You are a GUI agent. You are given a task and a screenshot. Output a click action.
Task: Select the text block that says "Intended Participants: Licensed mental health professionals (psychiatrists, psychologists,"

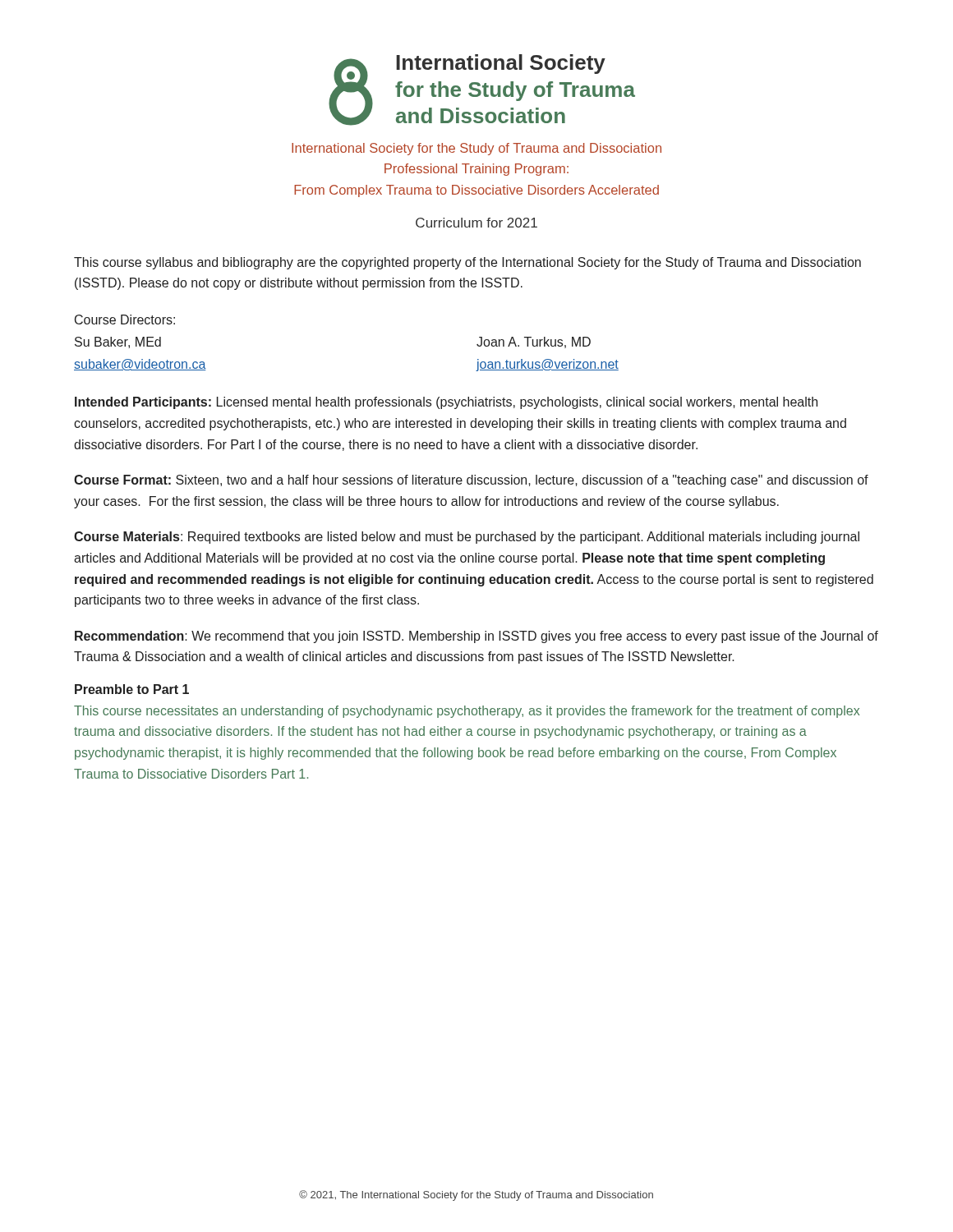coord(460,423)
